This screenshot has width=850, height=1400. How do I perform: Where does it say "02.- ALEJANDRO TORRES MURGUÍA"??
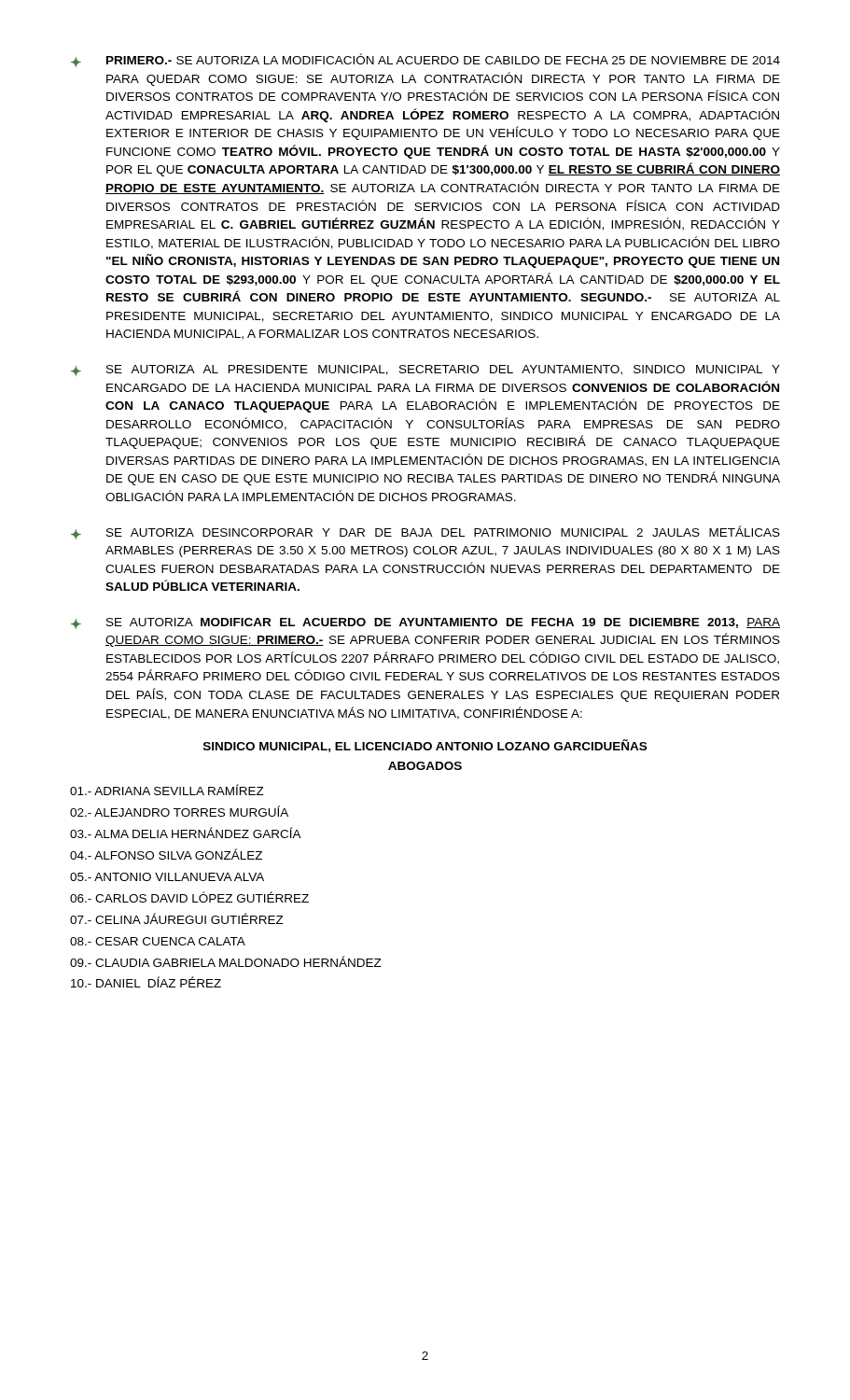(179, 813)
